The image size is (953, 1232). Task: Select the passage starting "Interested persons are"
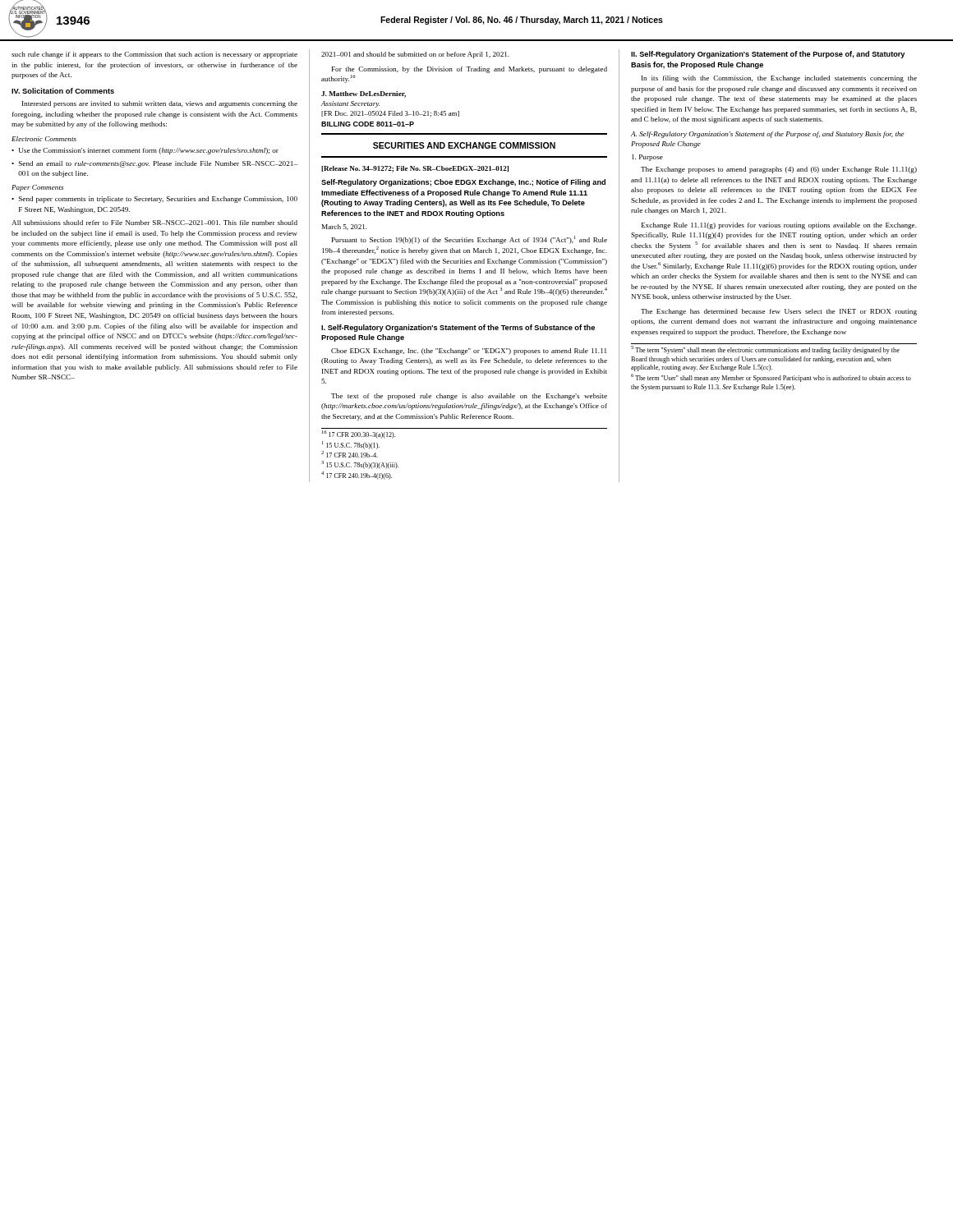click(x=154, y=114)
